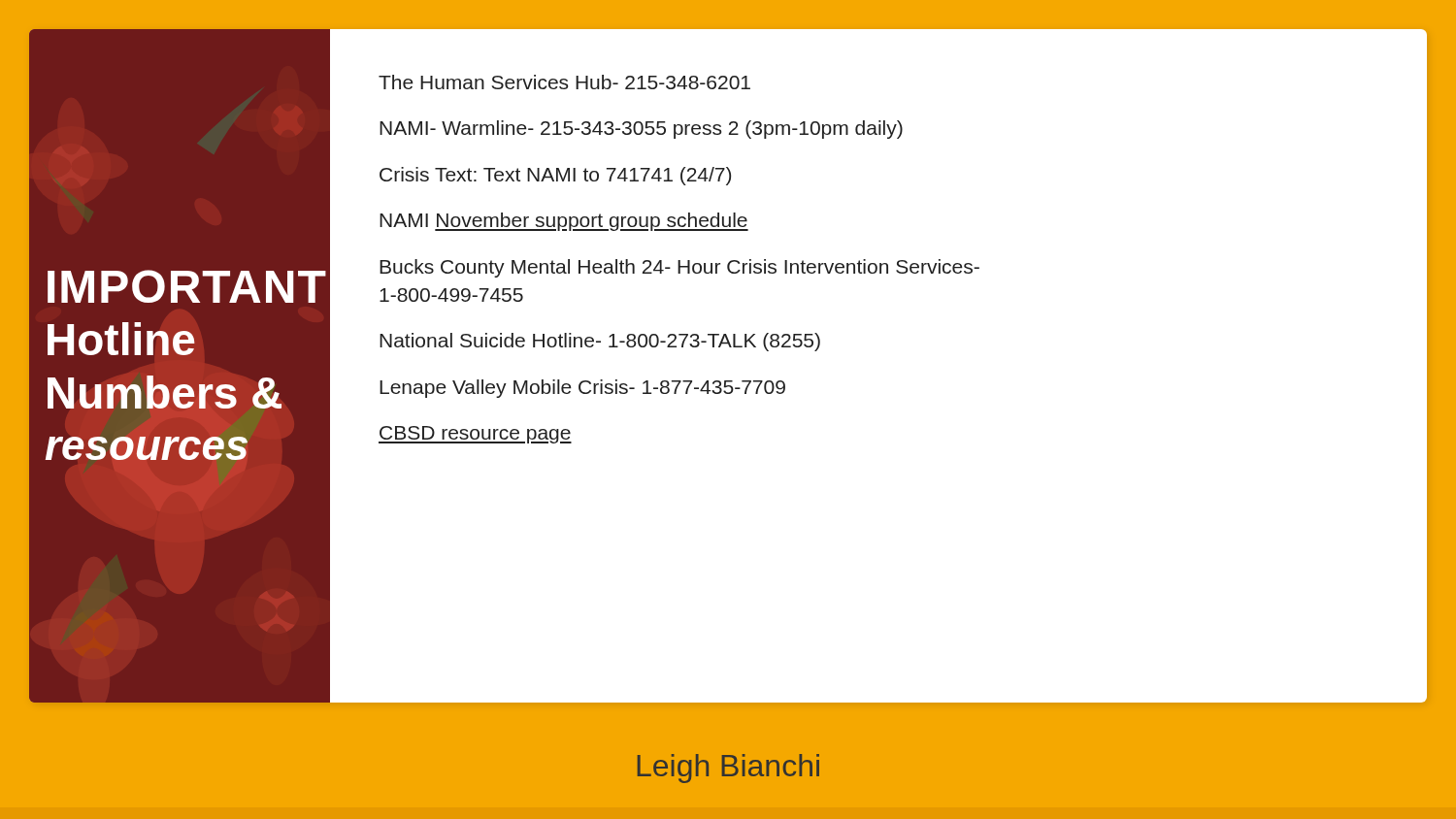1456x819 pixels.
Task: Point to the block beginning "Crisis Text: Text NAMI to"
Action: coord(555,174)
